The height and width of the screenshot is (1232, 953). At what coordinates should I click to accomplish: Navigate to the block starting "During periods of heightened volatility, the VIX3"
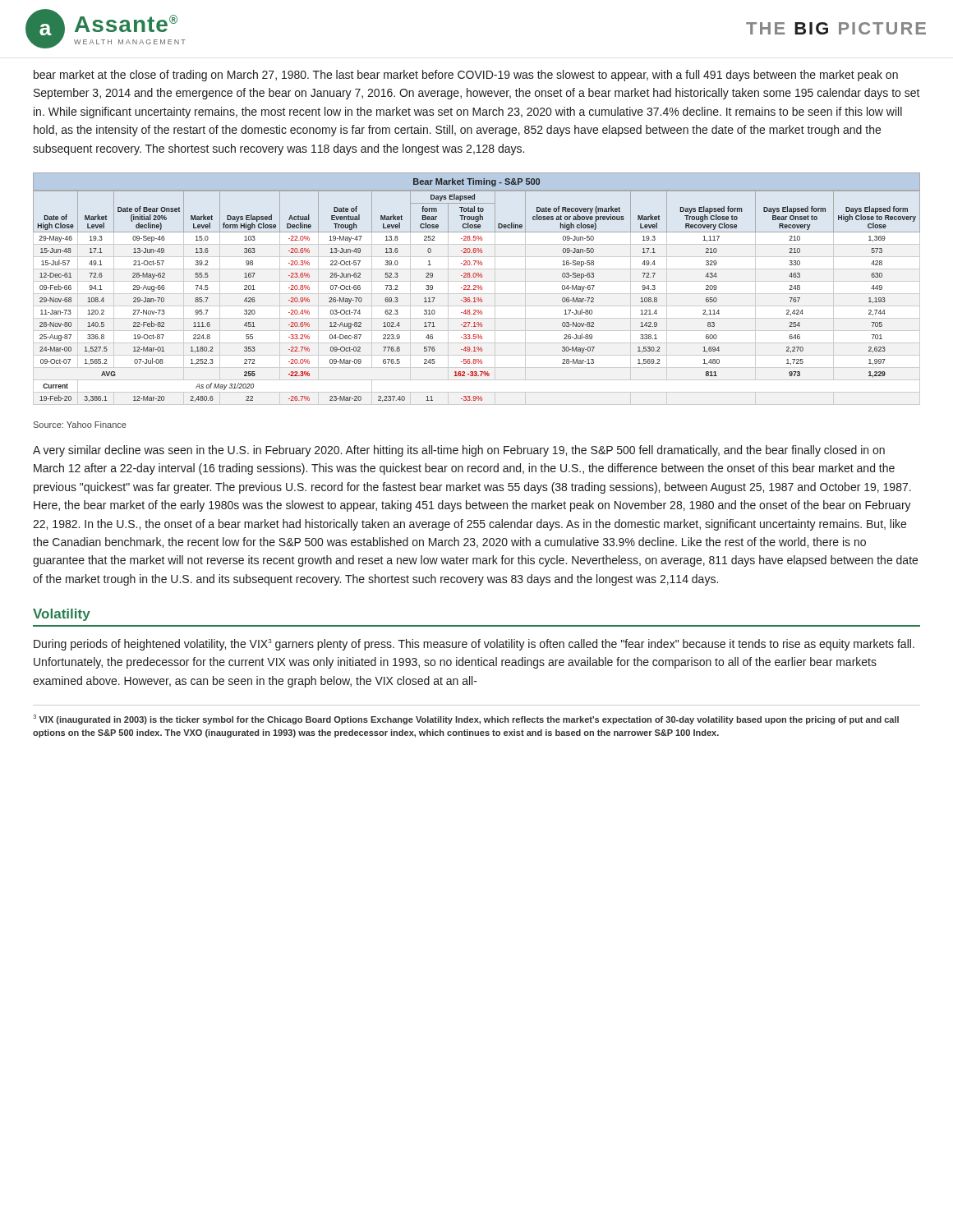(x=474, y=662)
